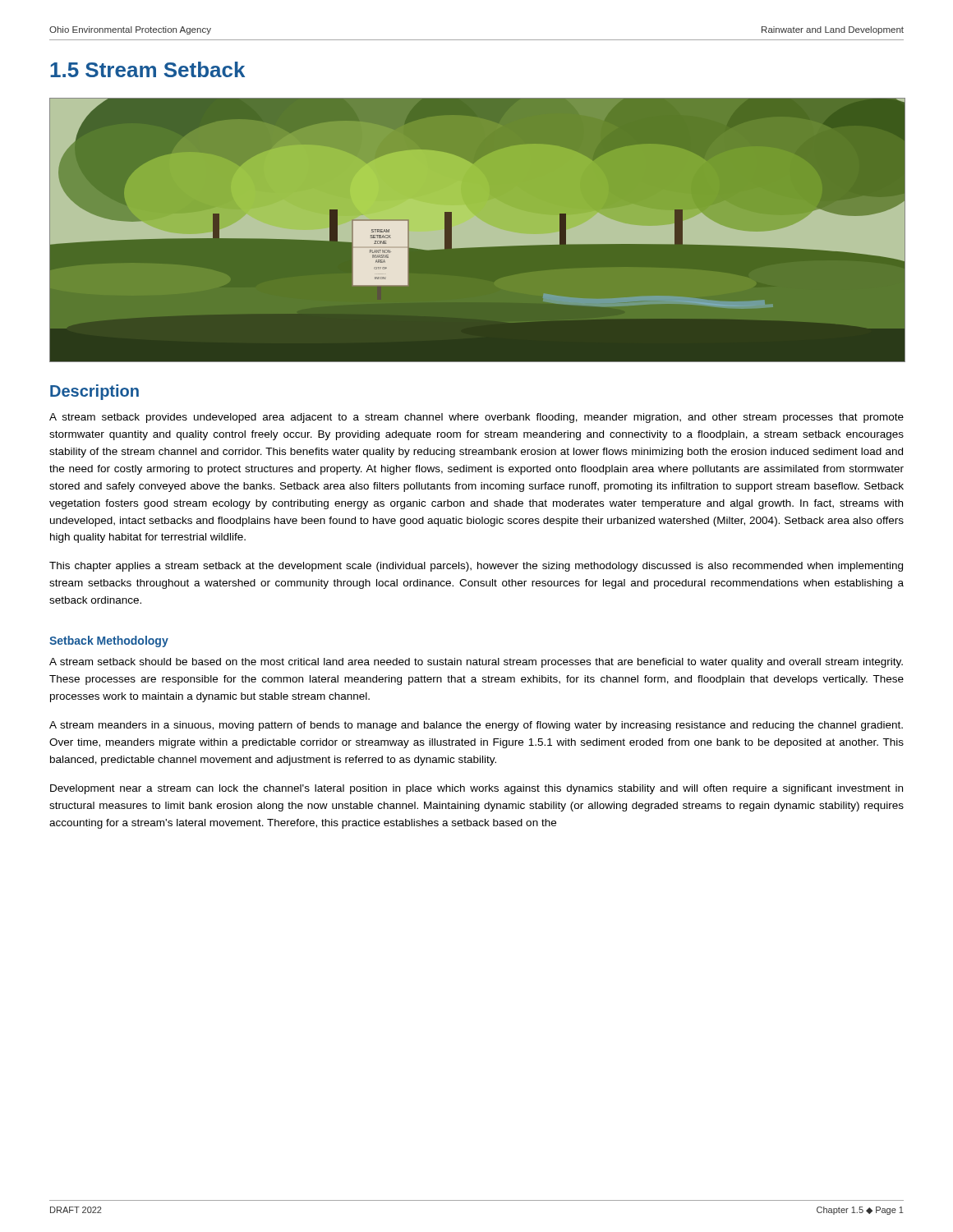Locate the text block with the text "This chapter applies a stream setback at the"
Screen dimensions: 1232x953
[x=476, y=584]
